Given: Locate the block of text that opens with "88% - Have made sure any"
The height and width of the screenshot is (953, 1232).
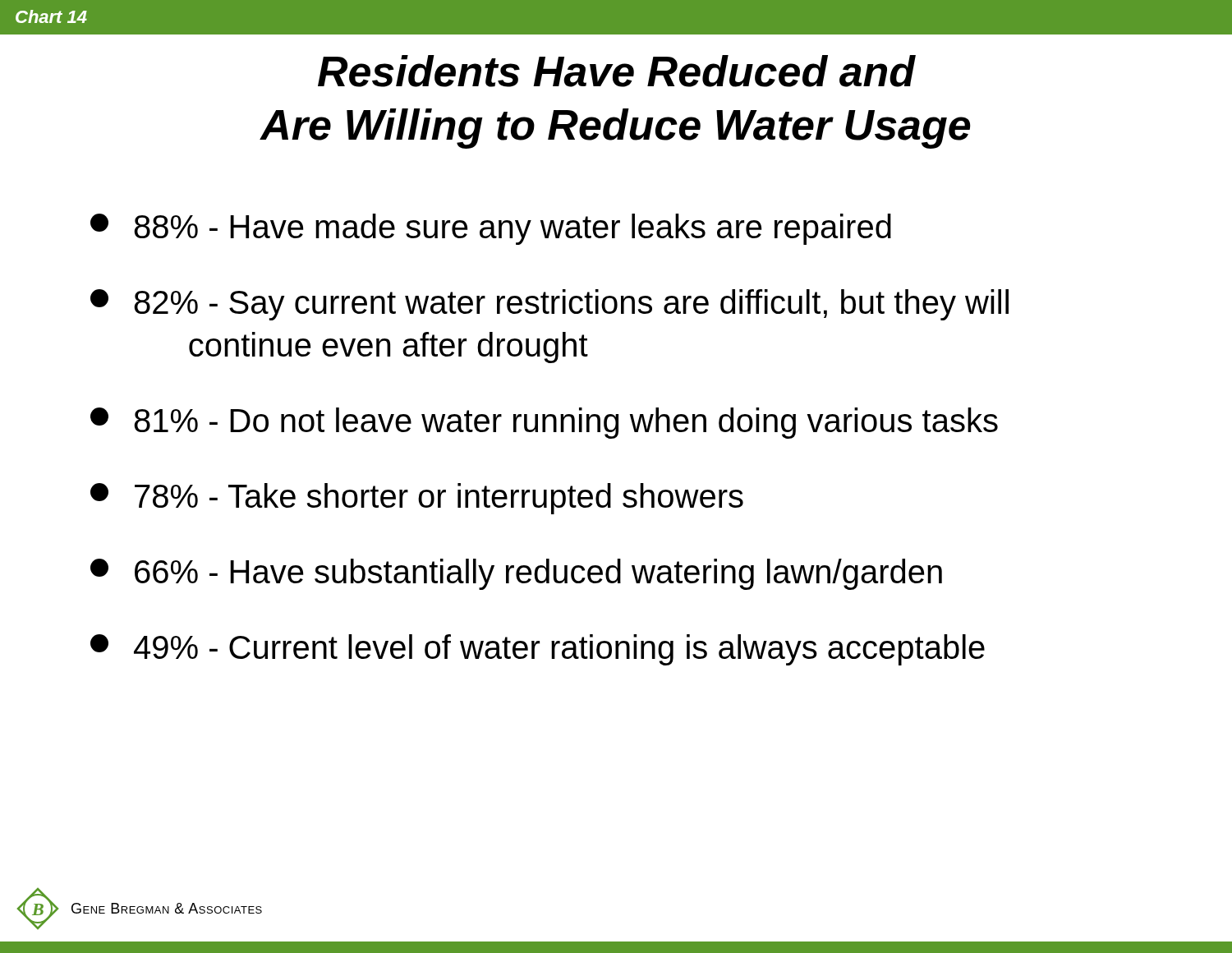Looking at the screenshot, I should pyautogui.click(x=492, y=227).
